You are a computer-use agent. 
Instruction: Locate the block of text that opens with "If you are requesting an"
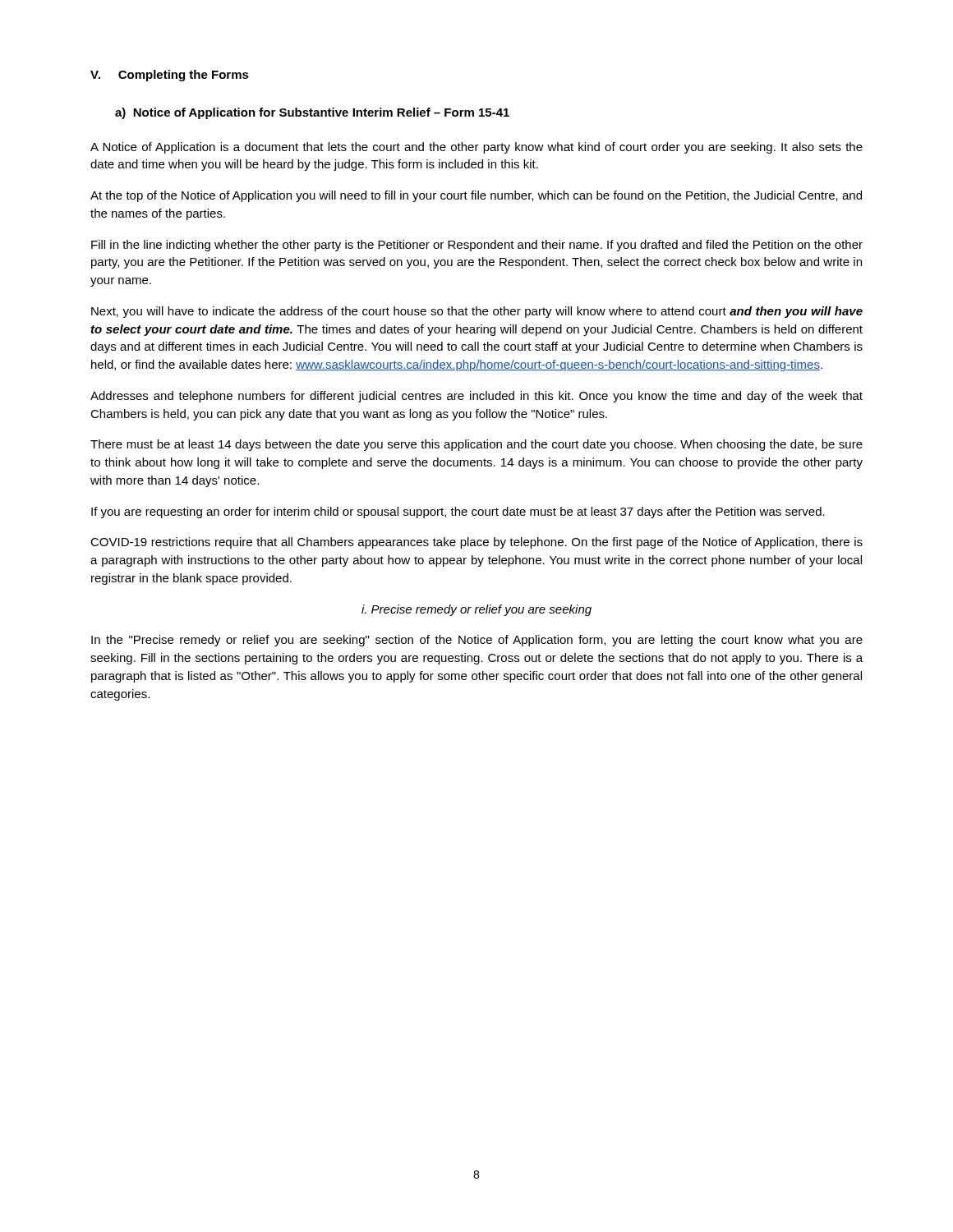(458, 511)
